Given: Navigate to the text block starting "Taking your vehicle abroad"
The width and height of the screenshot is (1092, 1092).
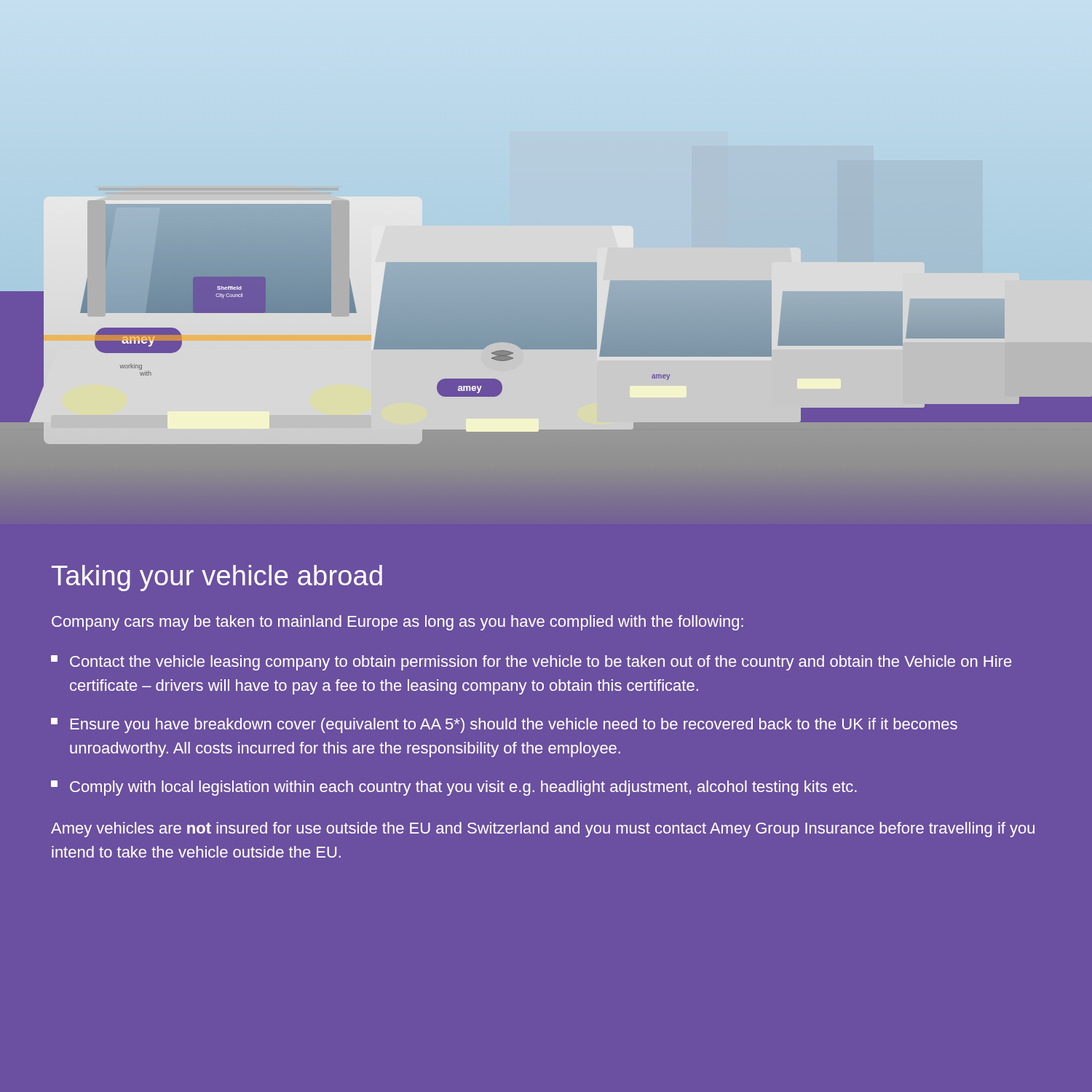Looking at the screenshot, I should pos(217,576).
